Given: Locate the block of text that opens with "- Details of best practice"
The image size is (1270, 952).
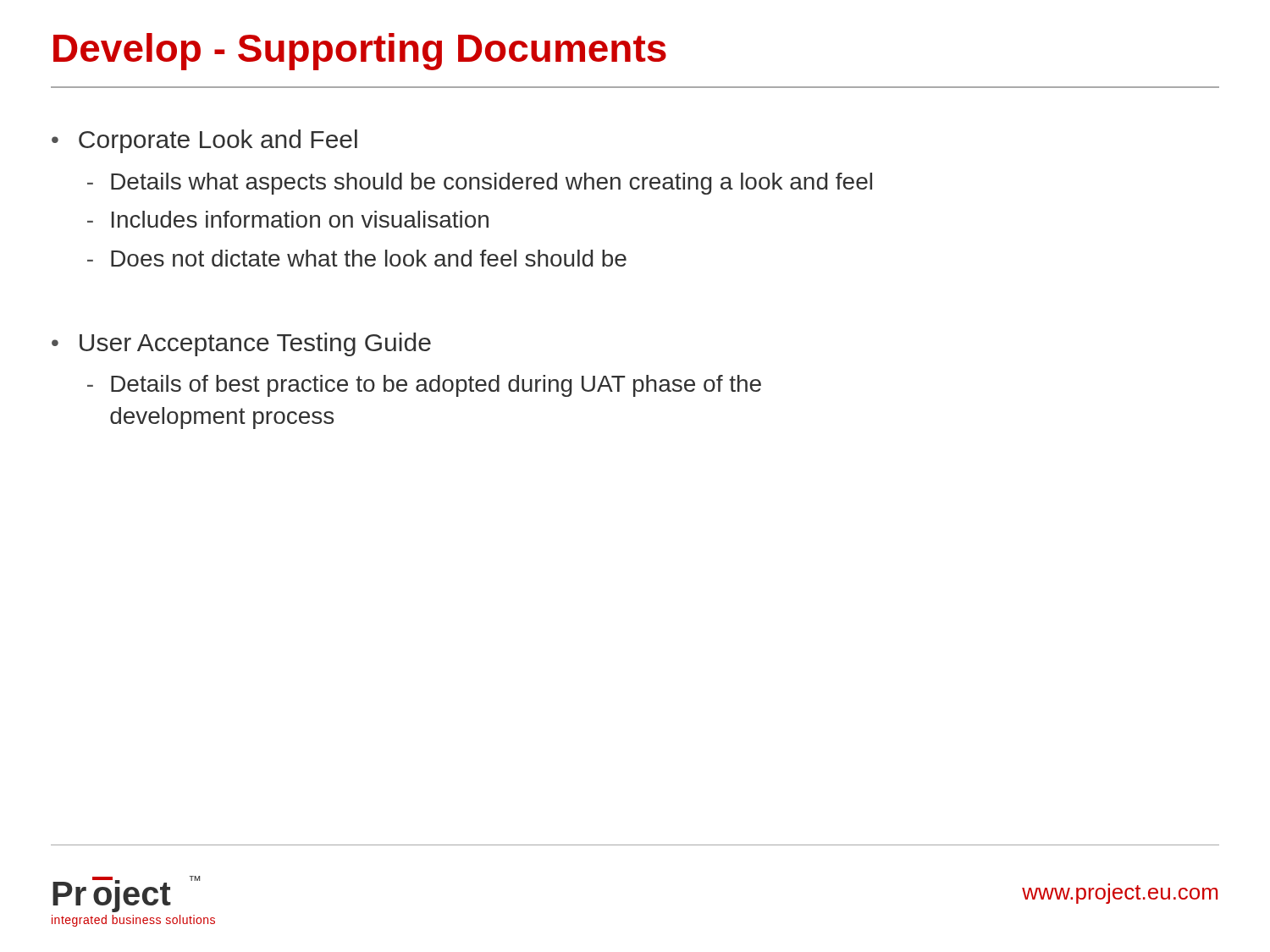Looking at the screenshot, I should [x=424, y=400].
